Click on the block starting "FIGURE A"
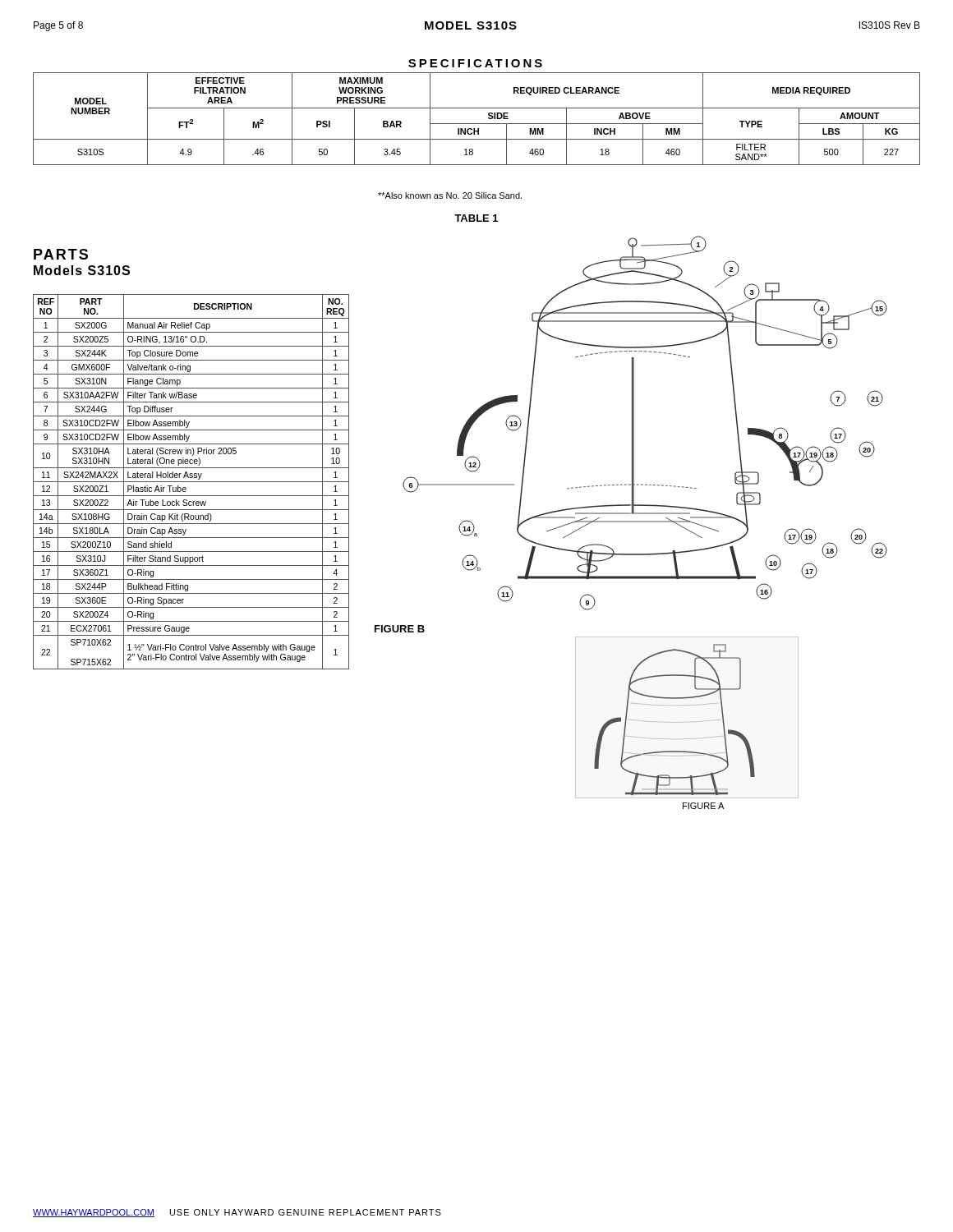This screenshot has width=953, height=1232. [x=703, y=806]
